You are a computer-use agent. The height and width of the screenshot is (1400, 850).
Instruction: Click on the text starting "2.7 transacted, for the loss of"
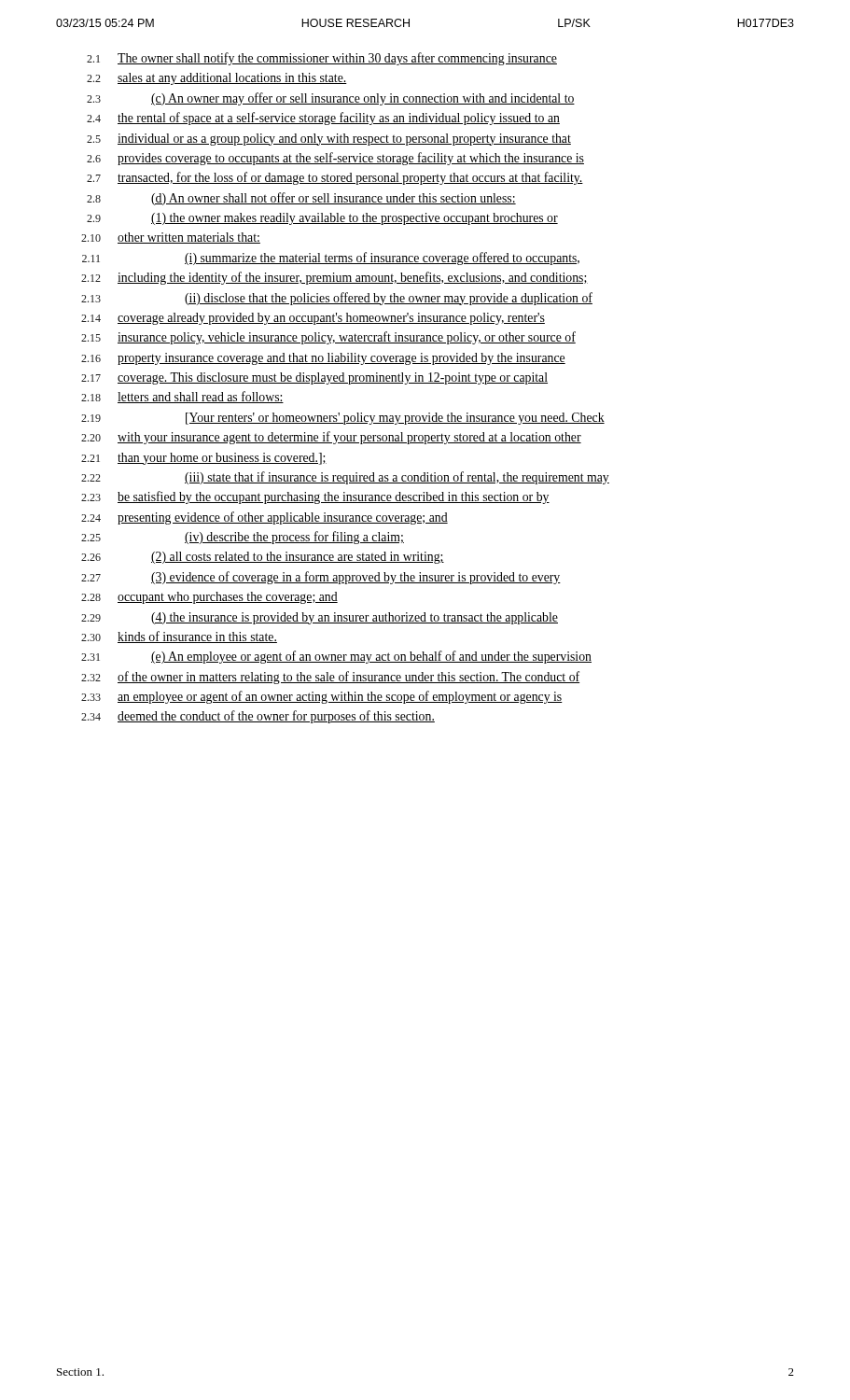(x=425, y=178)
